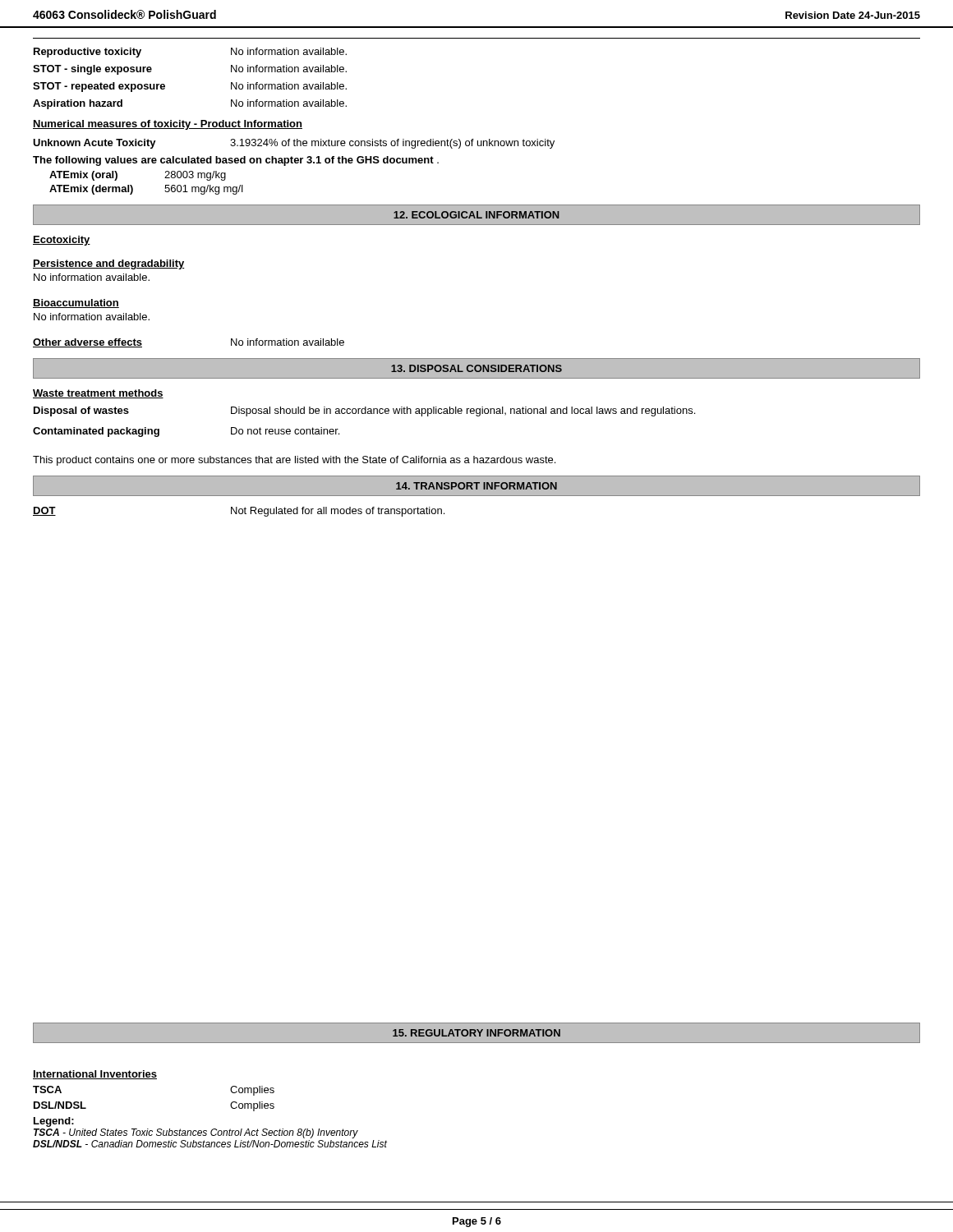Where is the passage that starts "Disposal of wastes Disposal should be"?
This screenshot has width=953, height=1232.
[x=476, y=410]
